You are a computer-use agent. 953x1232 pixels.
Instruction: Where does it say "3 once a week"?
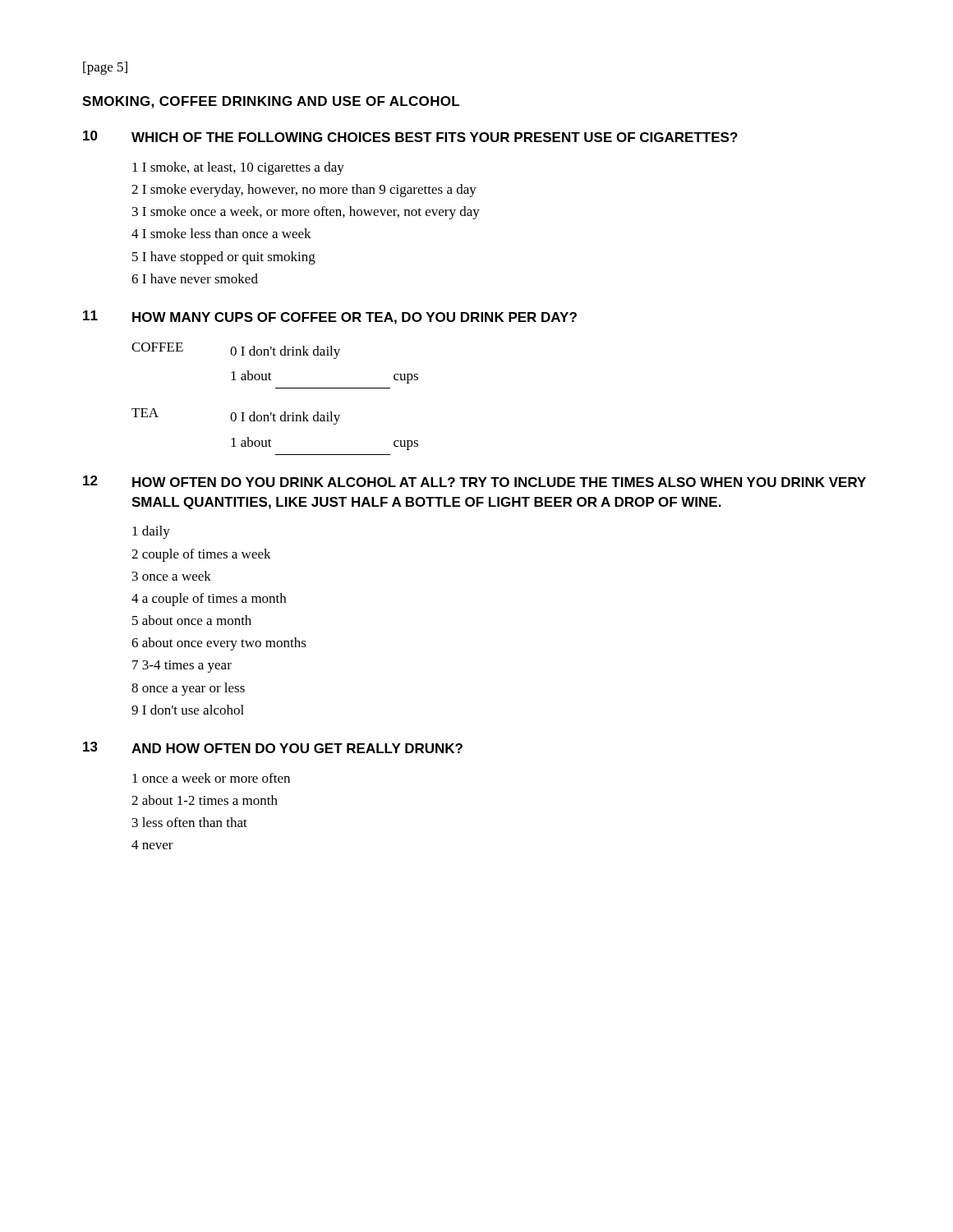[x=171, y=576]
